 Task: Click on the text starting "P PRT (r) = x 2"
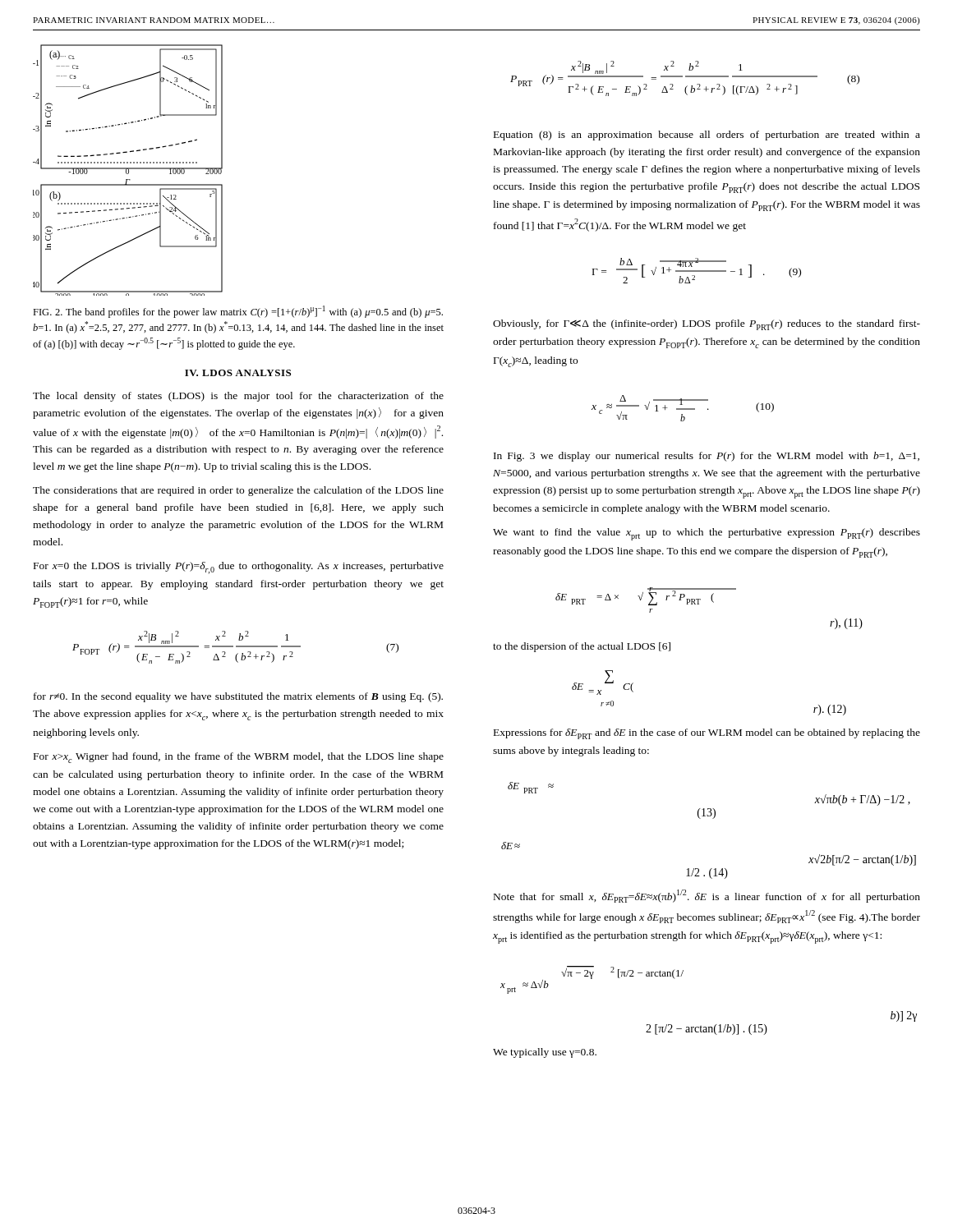pos(707,81)
